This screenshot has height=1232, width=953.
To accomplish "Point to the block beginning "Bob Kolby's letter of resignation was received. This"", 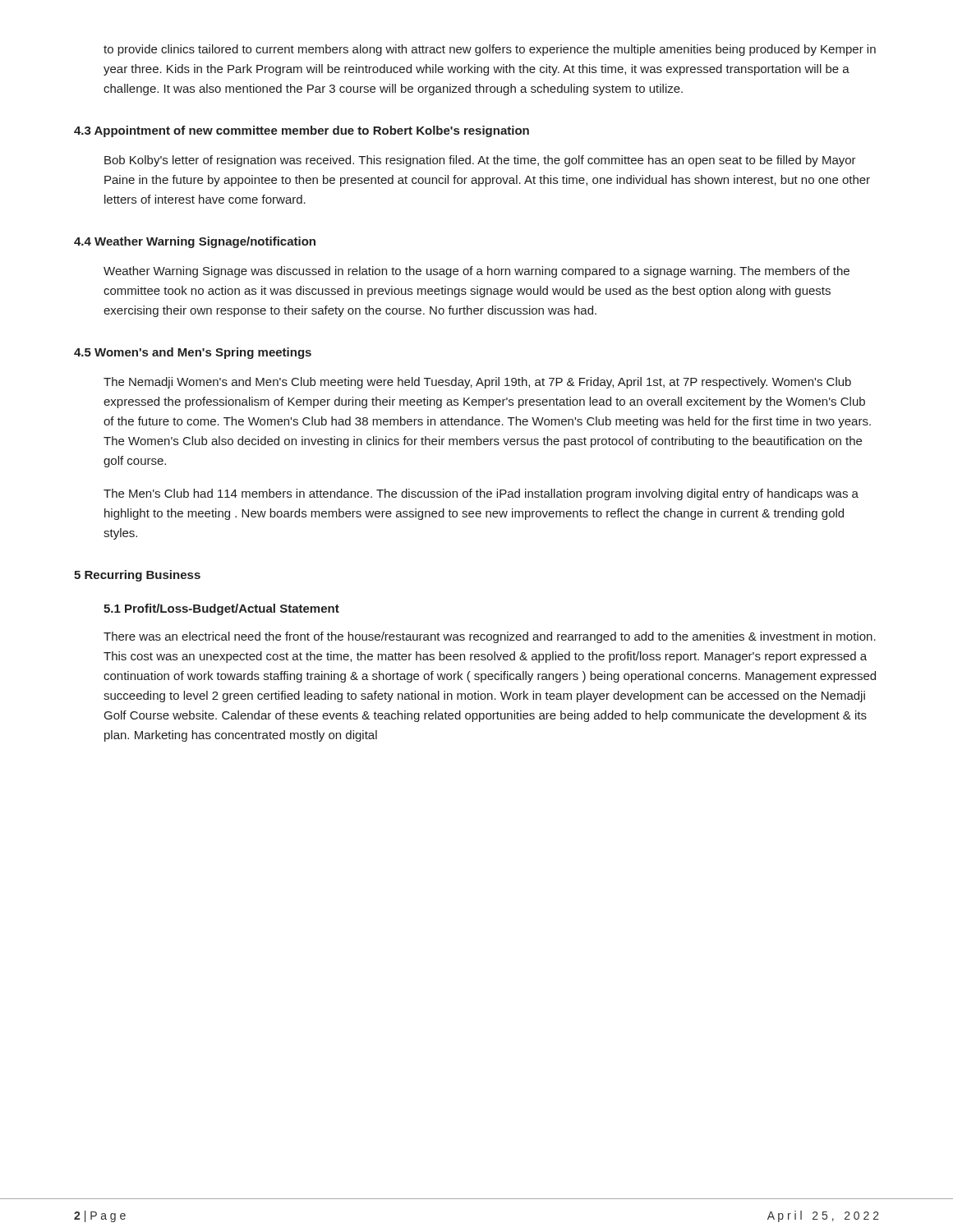I will [x=487, y=179].
